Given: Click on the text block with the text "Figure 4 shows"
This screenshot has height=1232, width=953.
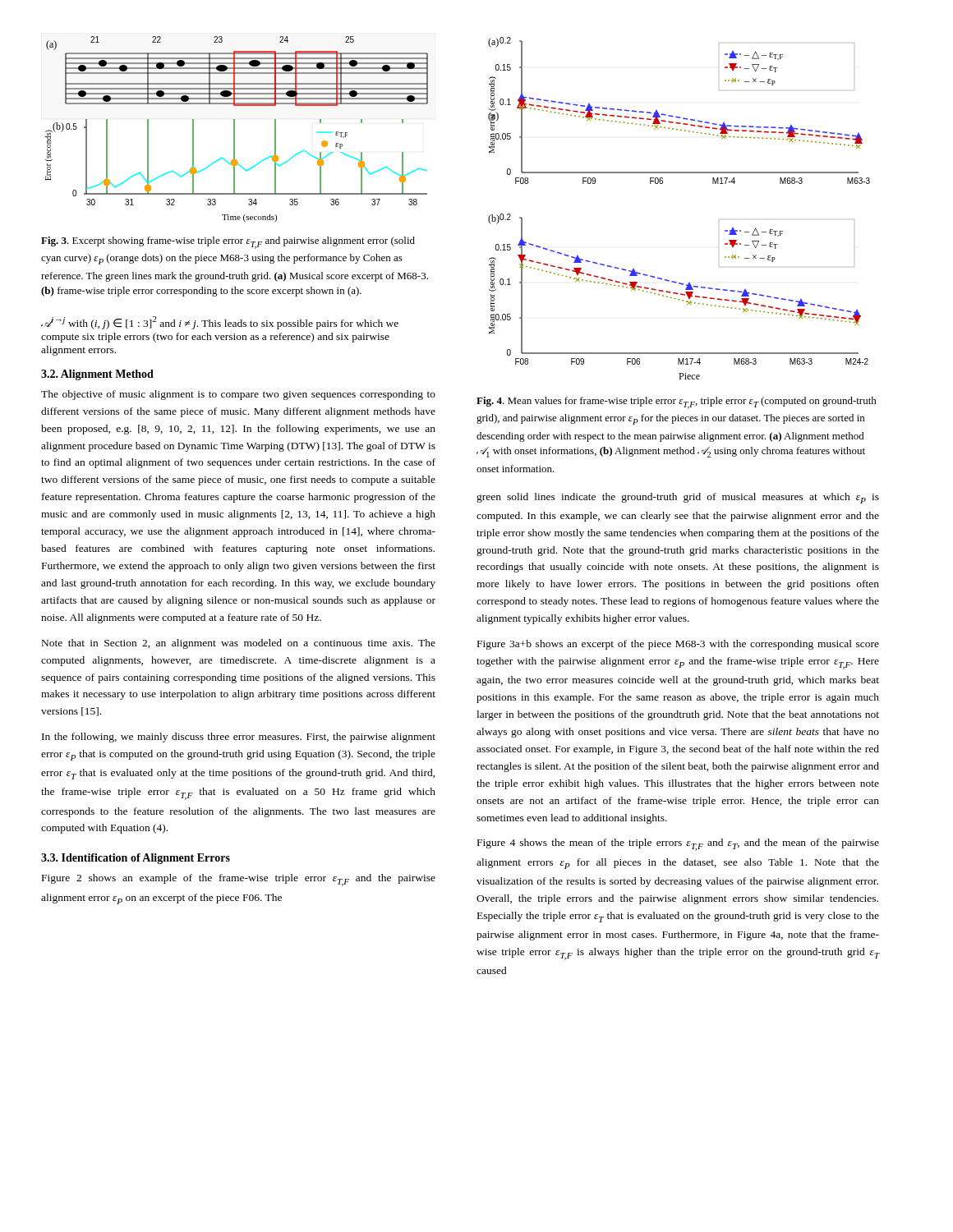Looking at the screenshot, I should 678,906.
